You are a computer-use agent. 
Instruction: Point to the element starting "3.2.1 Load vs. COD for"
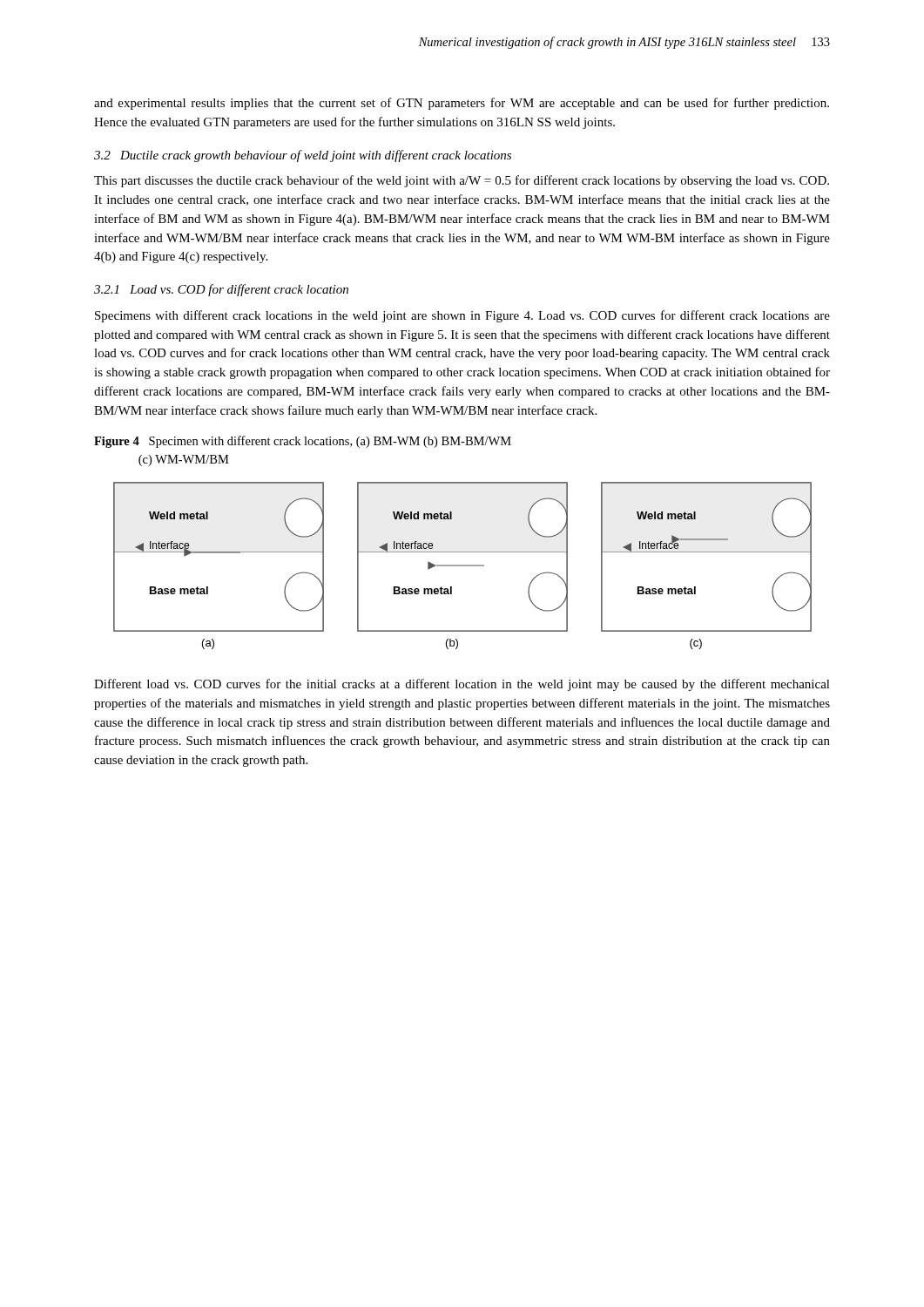(221, 290)
